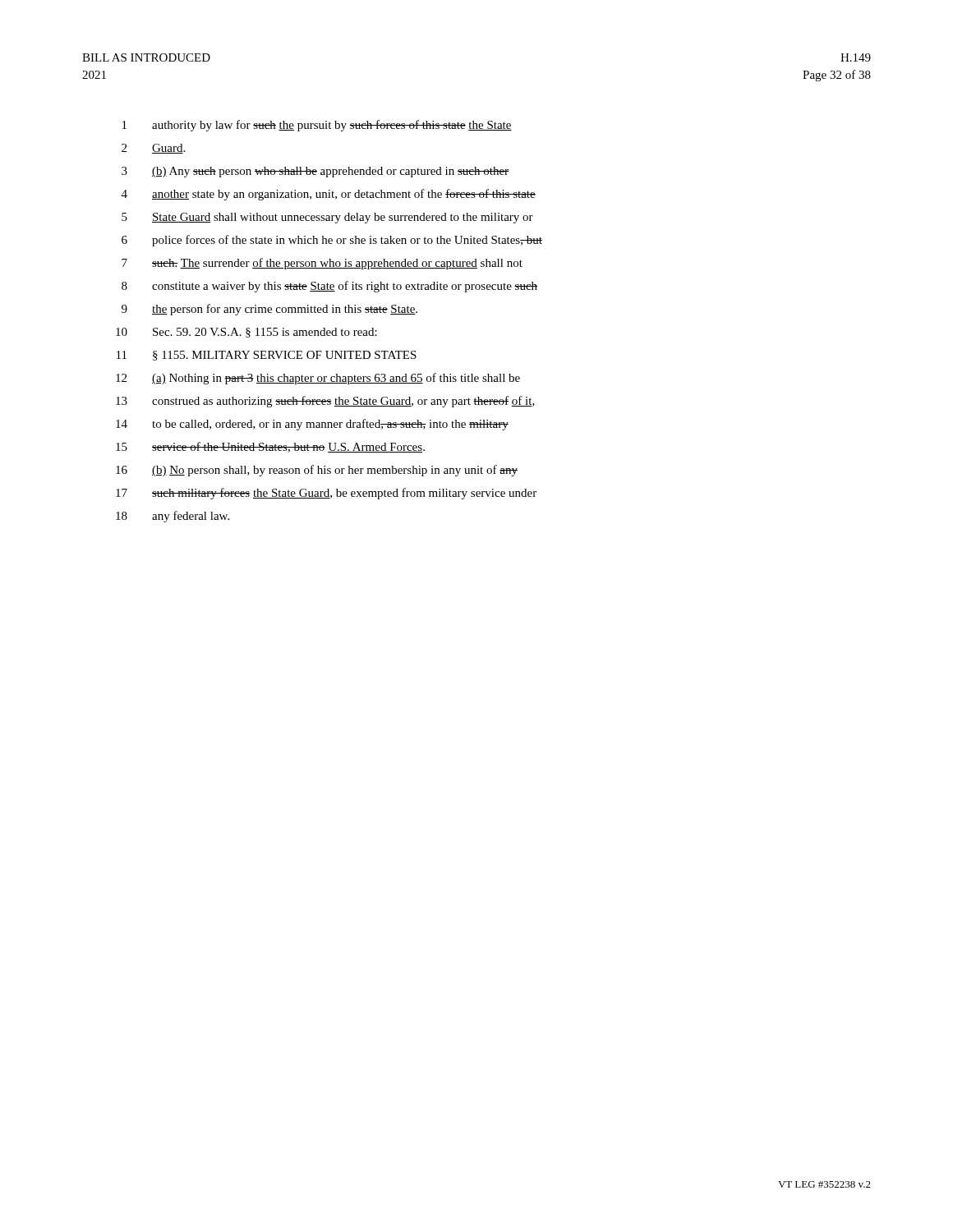Locate the block starting "16 (b) No"

476,470
